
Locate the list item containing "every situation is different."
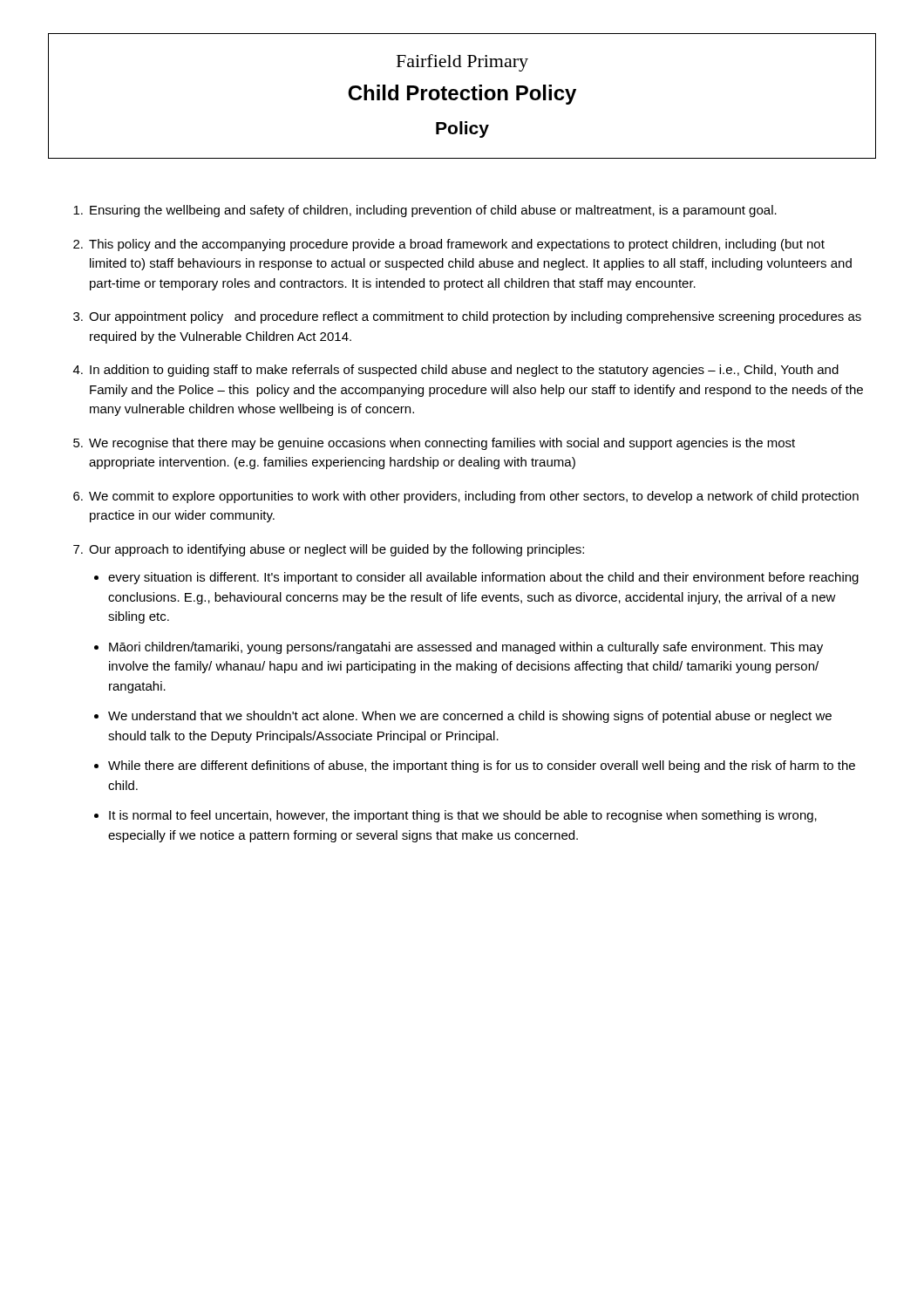coord(484,596)
